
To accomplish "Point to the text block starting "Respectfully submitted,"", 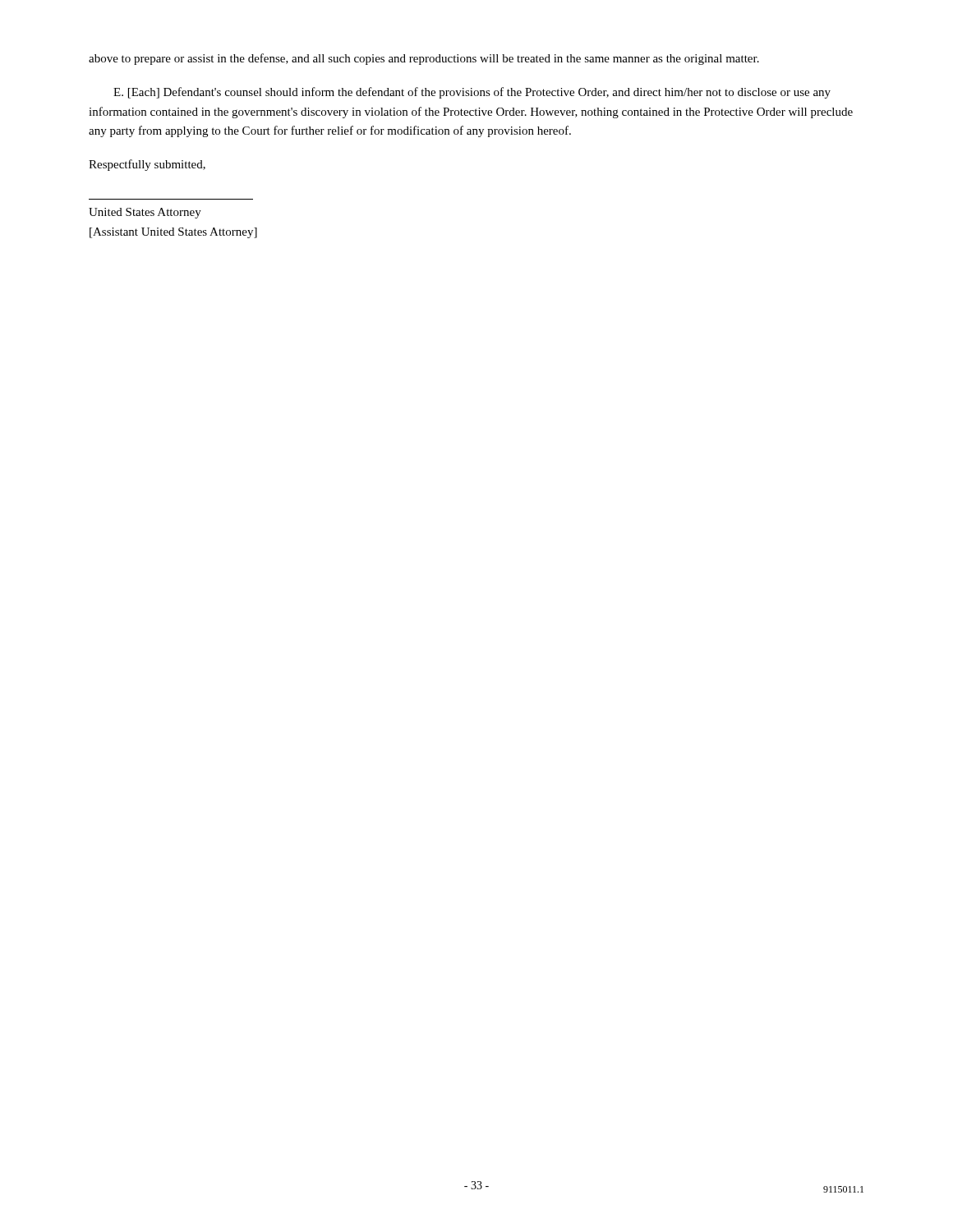I will tap(147, 164).
